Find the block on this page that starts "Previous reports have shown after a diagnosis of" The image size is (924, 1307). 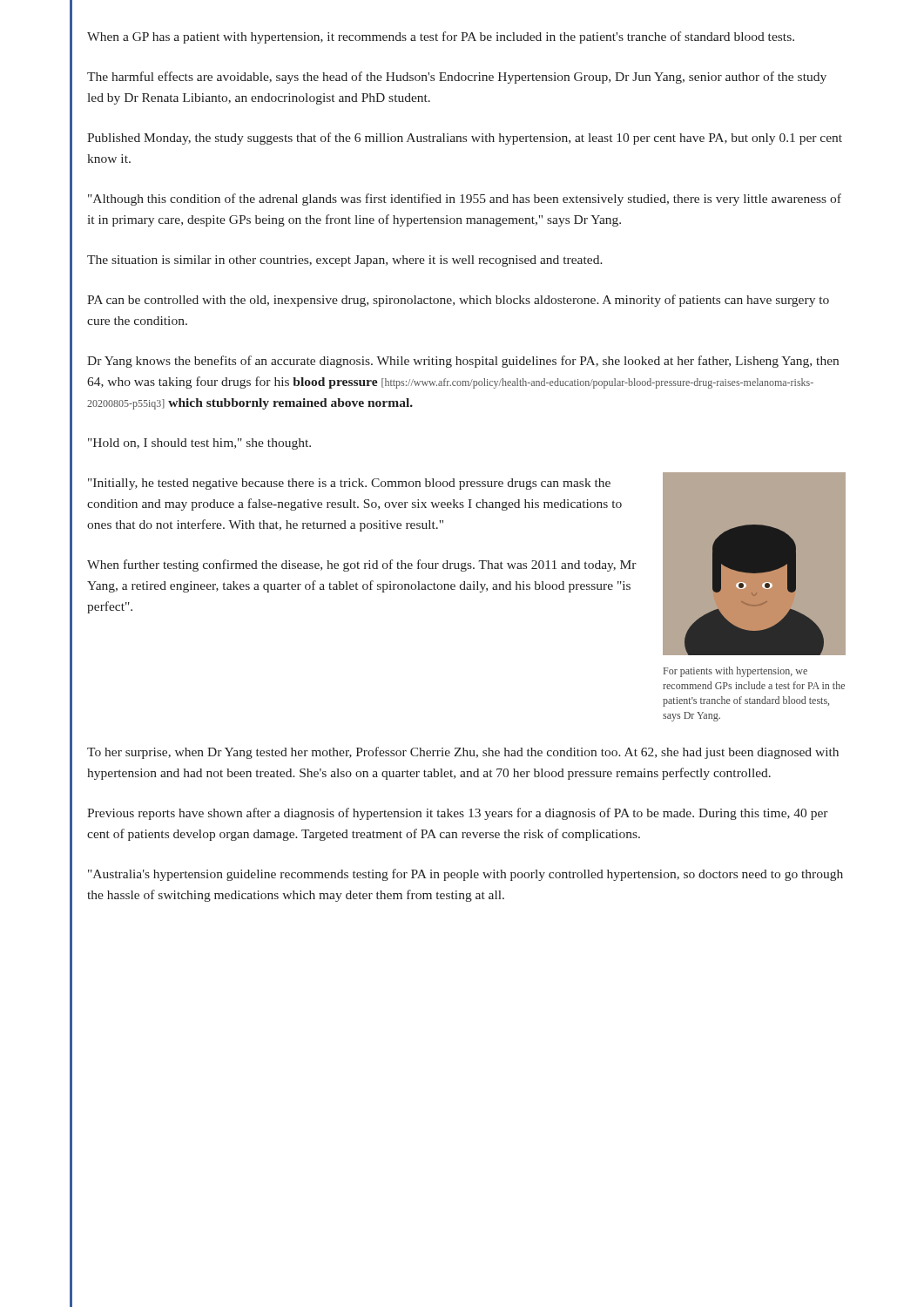(x=457, y=823)
